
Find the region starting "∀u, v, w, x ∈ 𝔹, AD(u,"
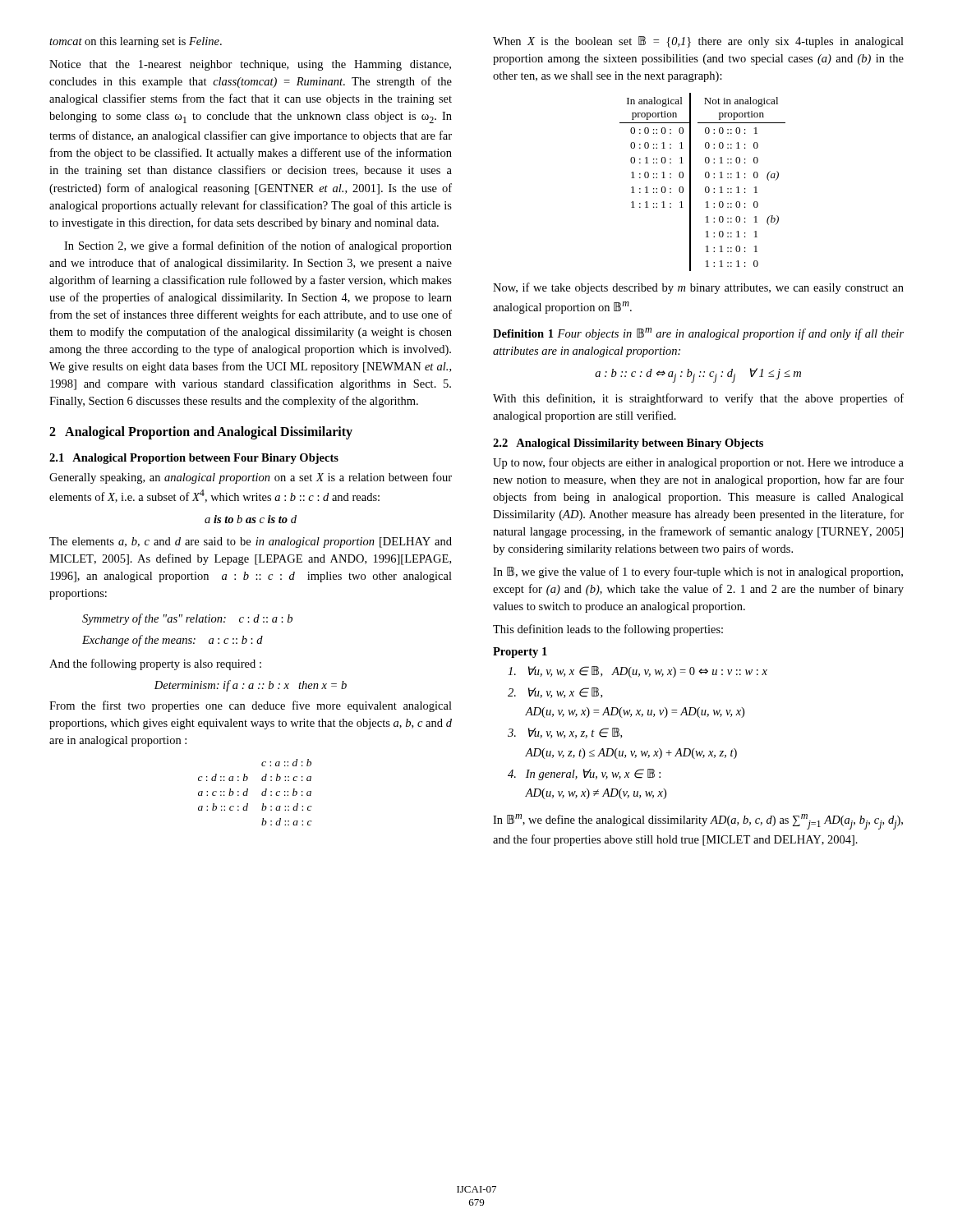tap(638, 671)
